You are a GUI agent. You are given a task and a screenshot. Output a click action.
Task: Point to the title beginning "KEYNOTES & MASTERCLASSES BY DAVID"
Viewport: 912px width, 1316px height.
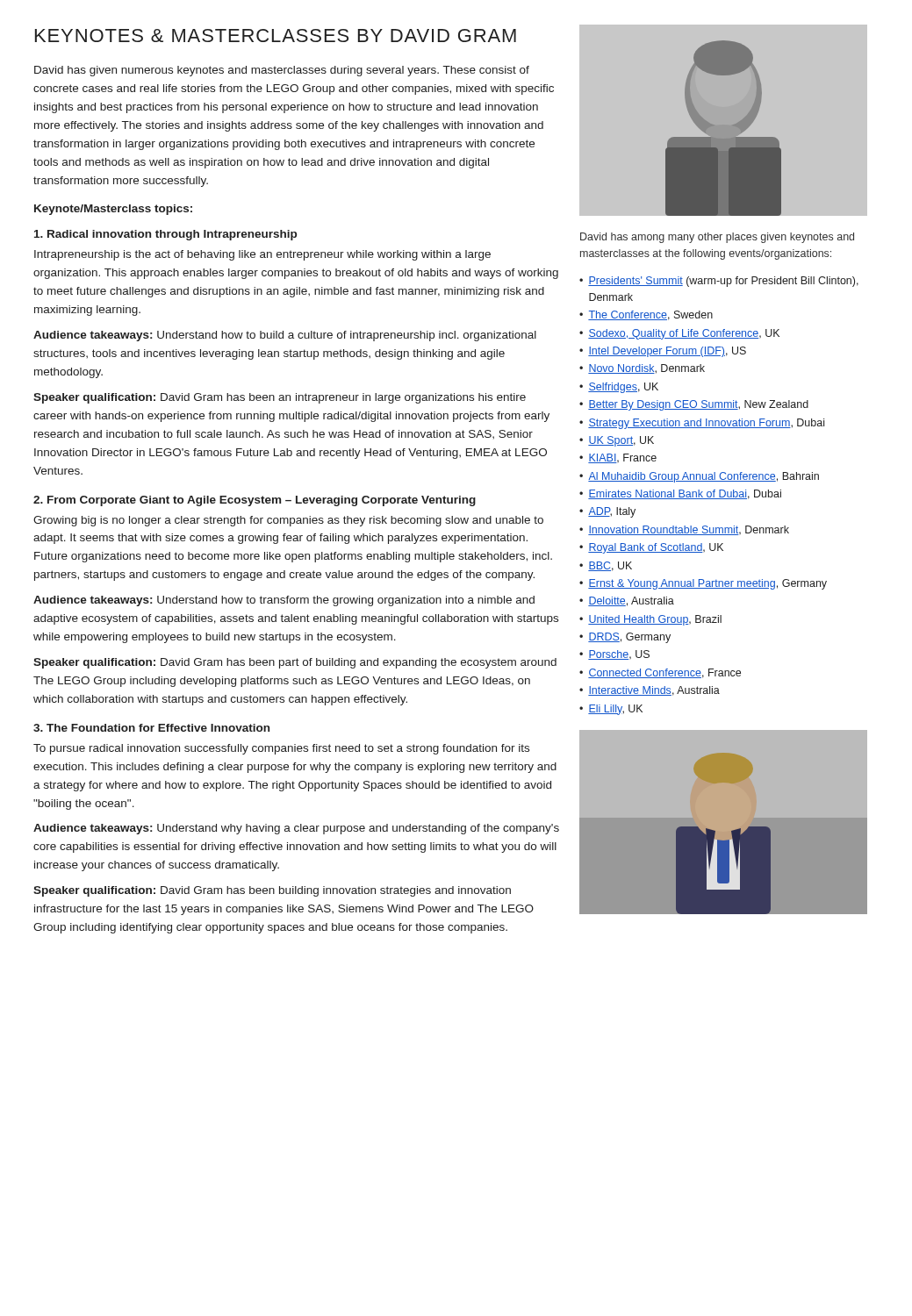click(297, 36)
